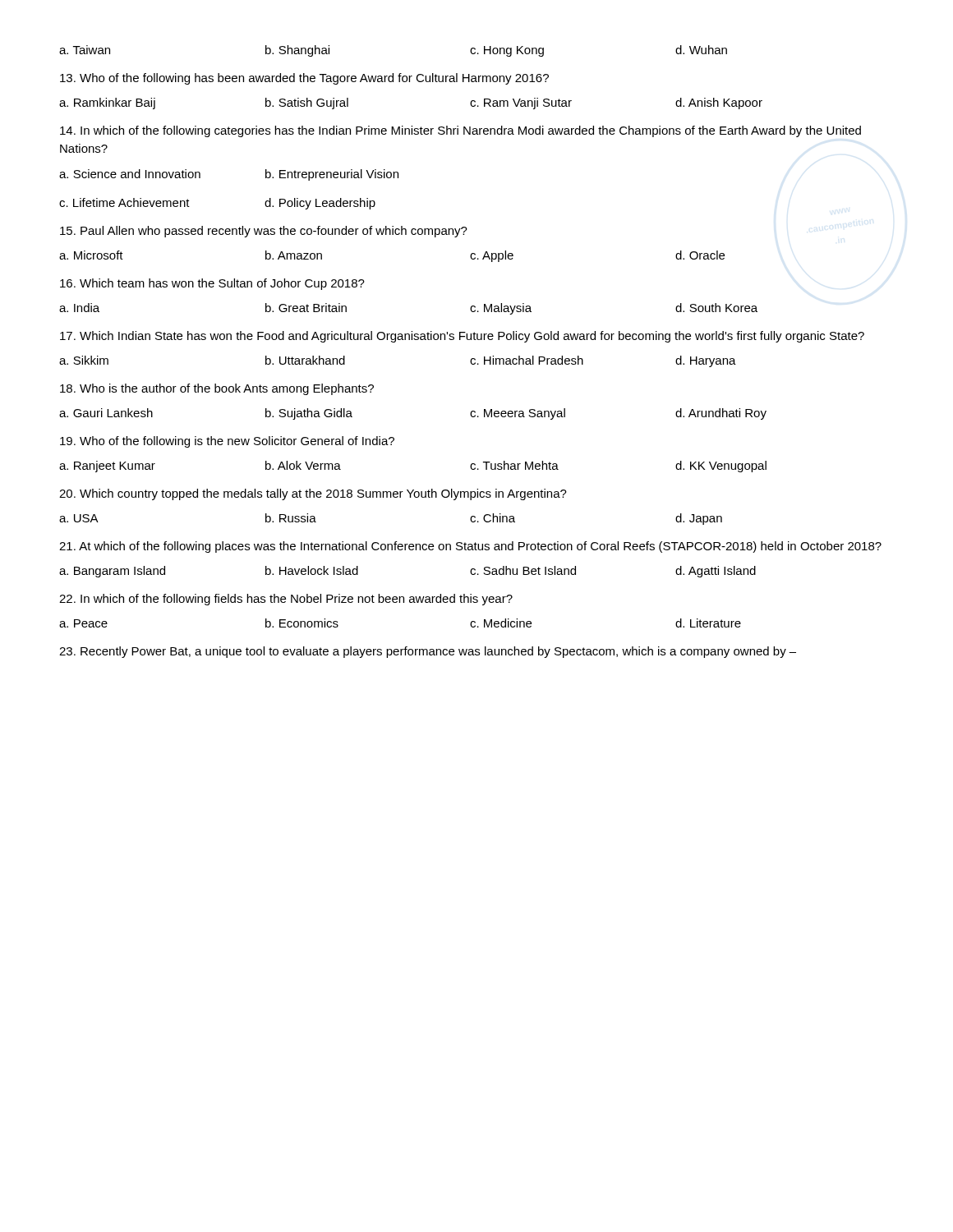Select the list item with the text "21. At which of the following"
Image resolution: width=953 pixels, height=1232 pixels.
(x=476, y=546)
